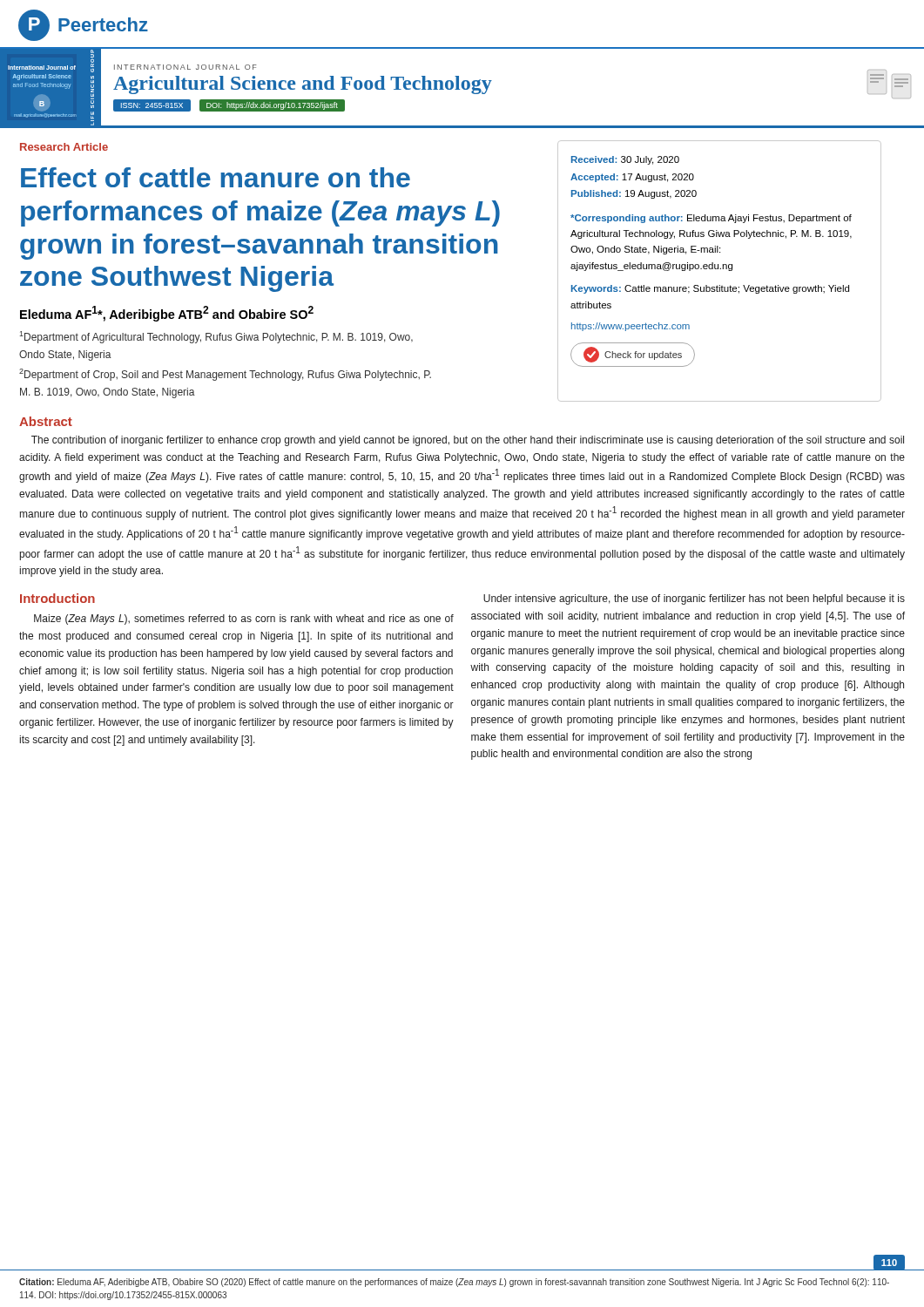Locate the text "Eleduma AF1*, Aderibigbe ATB2 and Obabire SO2"
This screenshot has width=924, height=1307.
(166, 313)
